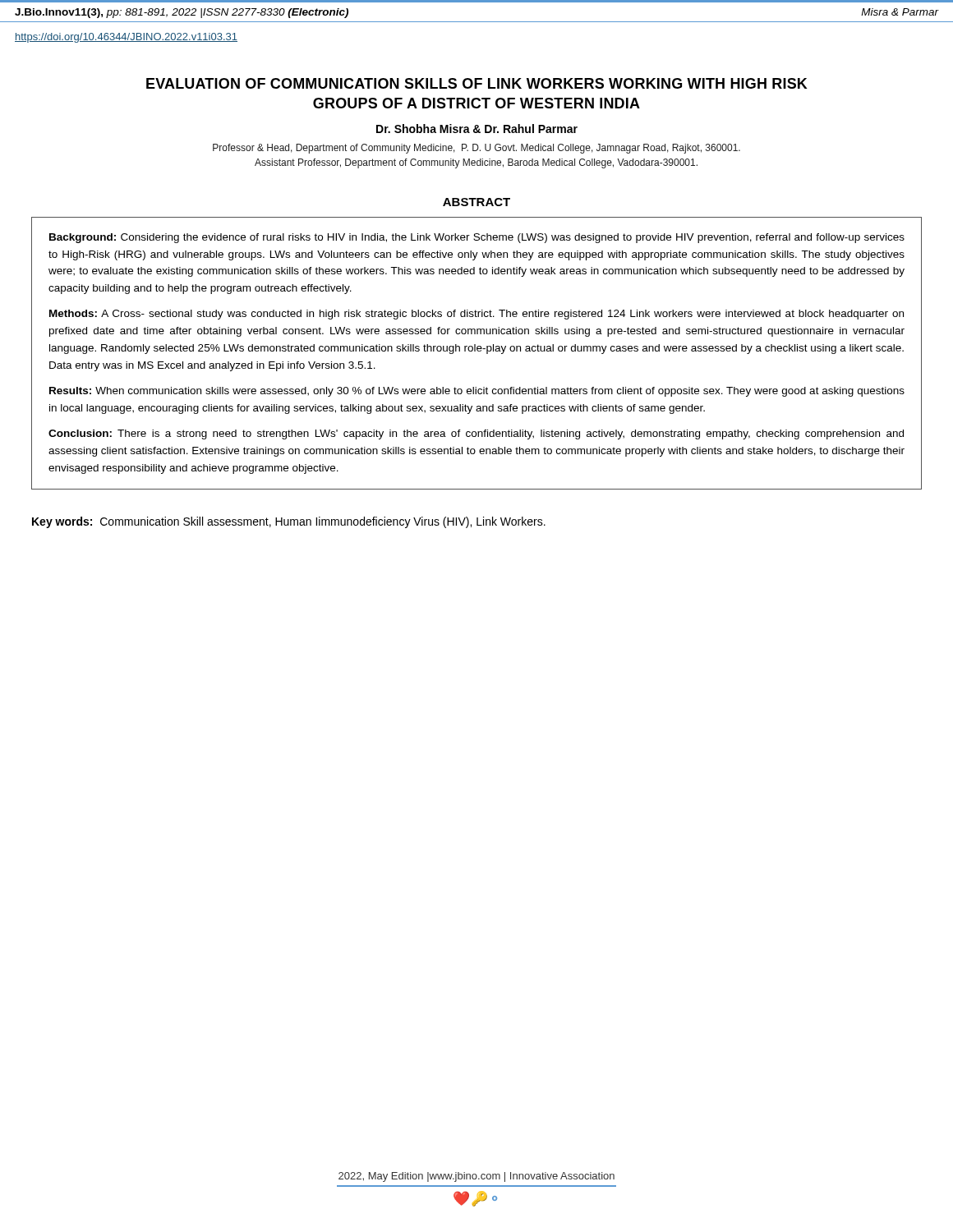Screen dimensions: 1232x953
Task: Find the block on this page that starts "Professor & Head, Department of Community"
Action: tap(476, 155)
